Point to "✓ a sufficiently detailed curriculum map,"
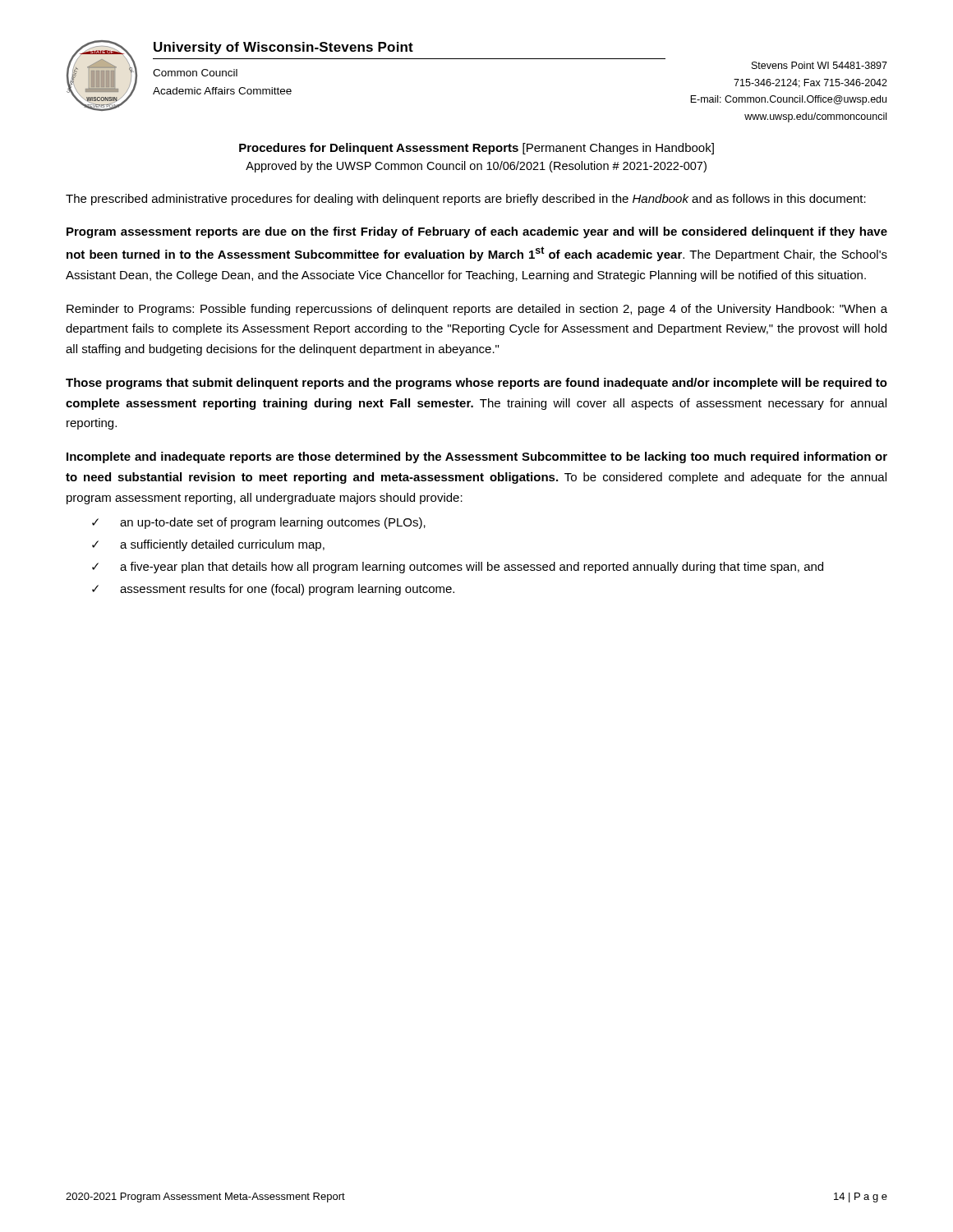This screenshot has width=953, height=1232. pyautogui.click(x=208, y=545)
